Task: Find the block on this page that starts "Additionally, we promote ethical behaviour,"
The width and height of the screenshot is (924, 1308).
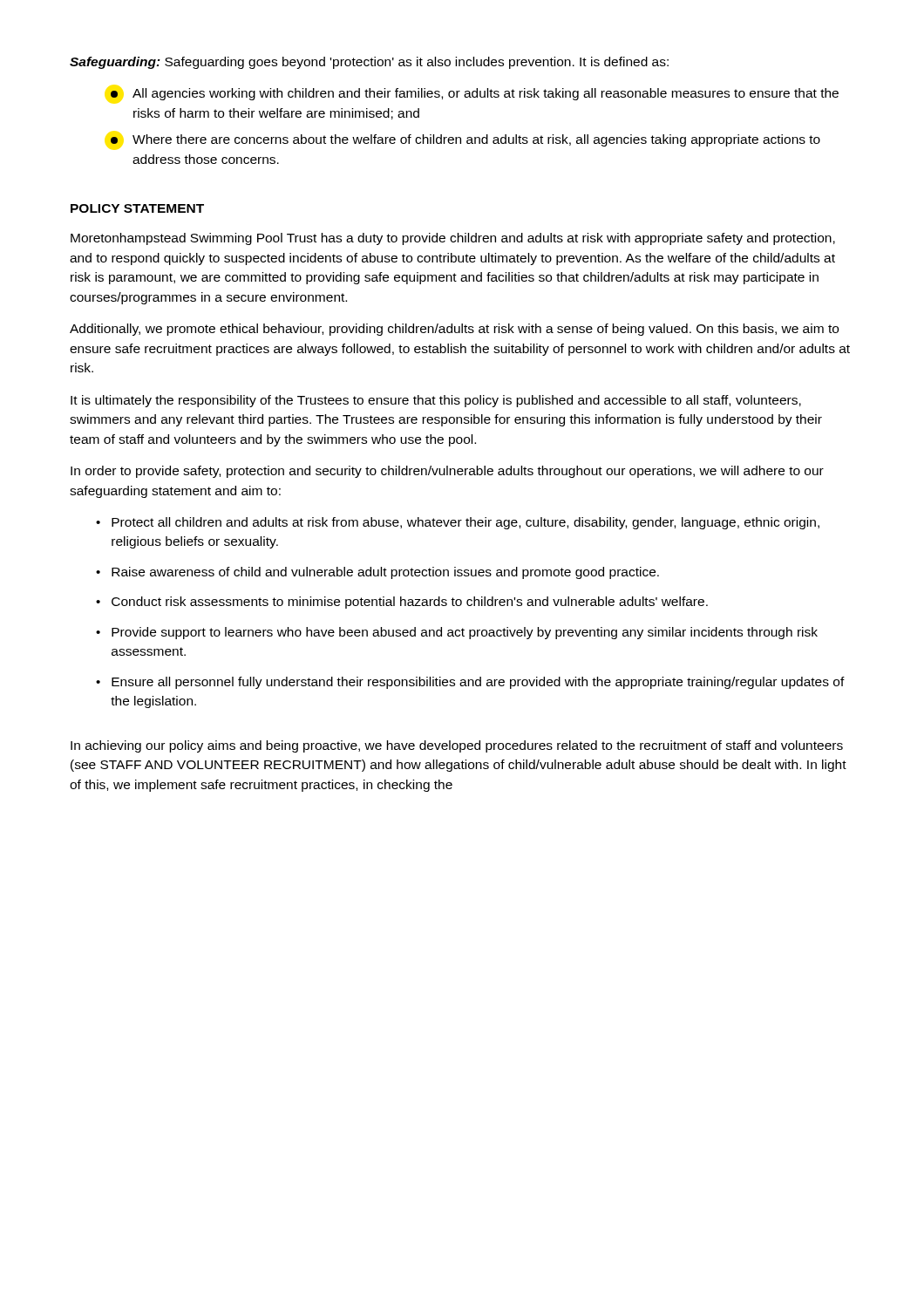Action: pyautogui.click(x=460, y=348)
